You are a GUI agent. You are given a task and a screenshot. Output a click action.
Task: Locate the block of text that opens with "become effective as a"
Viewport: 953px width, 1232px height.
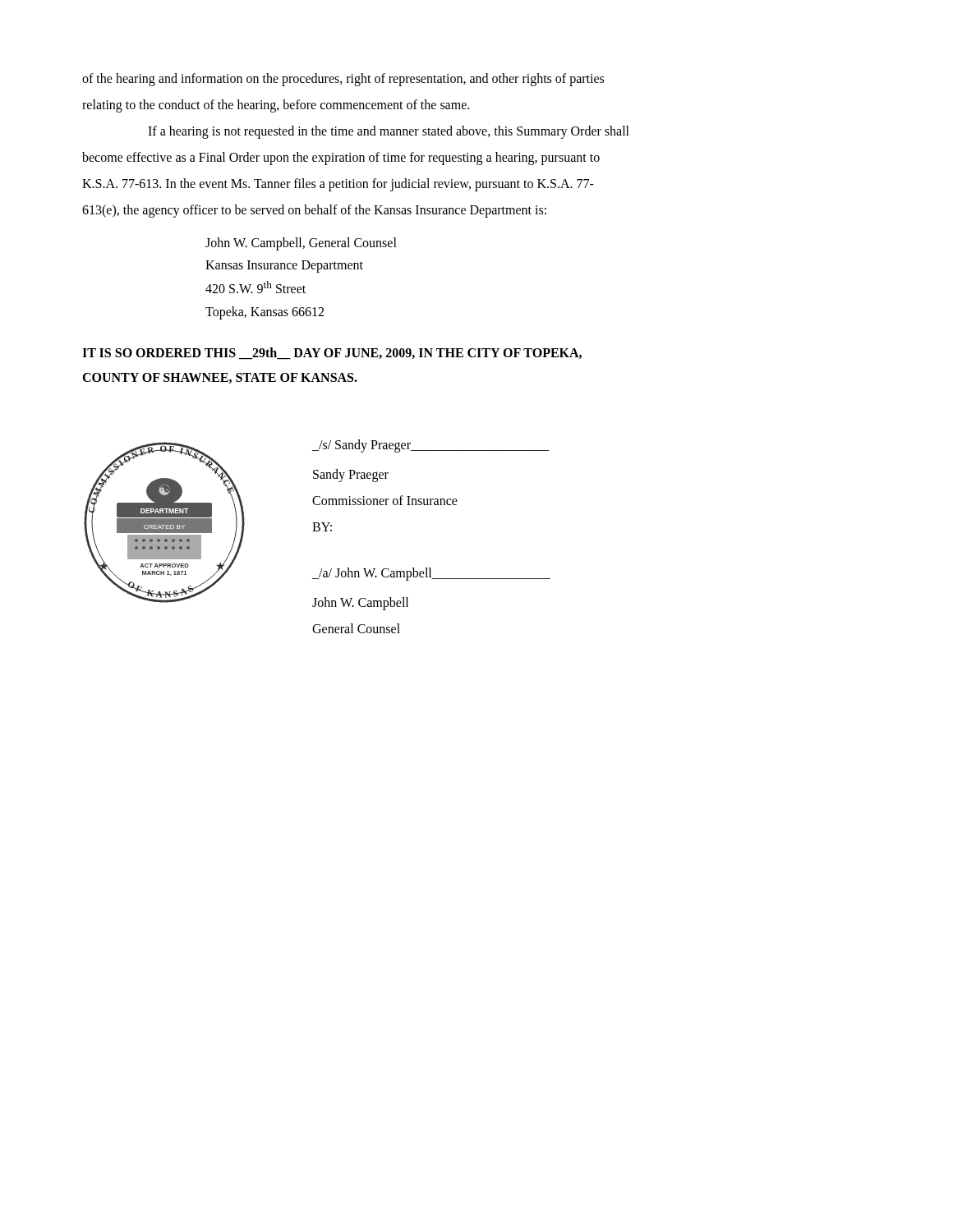341,157
